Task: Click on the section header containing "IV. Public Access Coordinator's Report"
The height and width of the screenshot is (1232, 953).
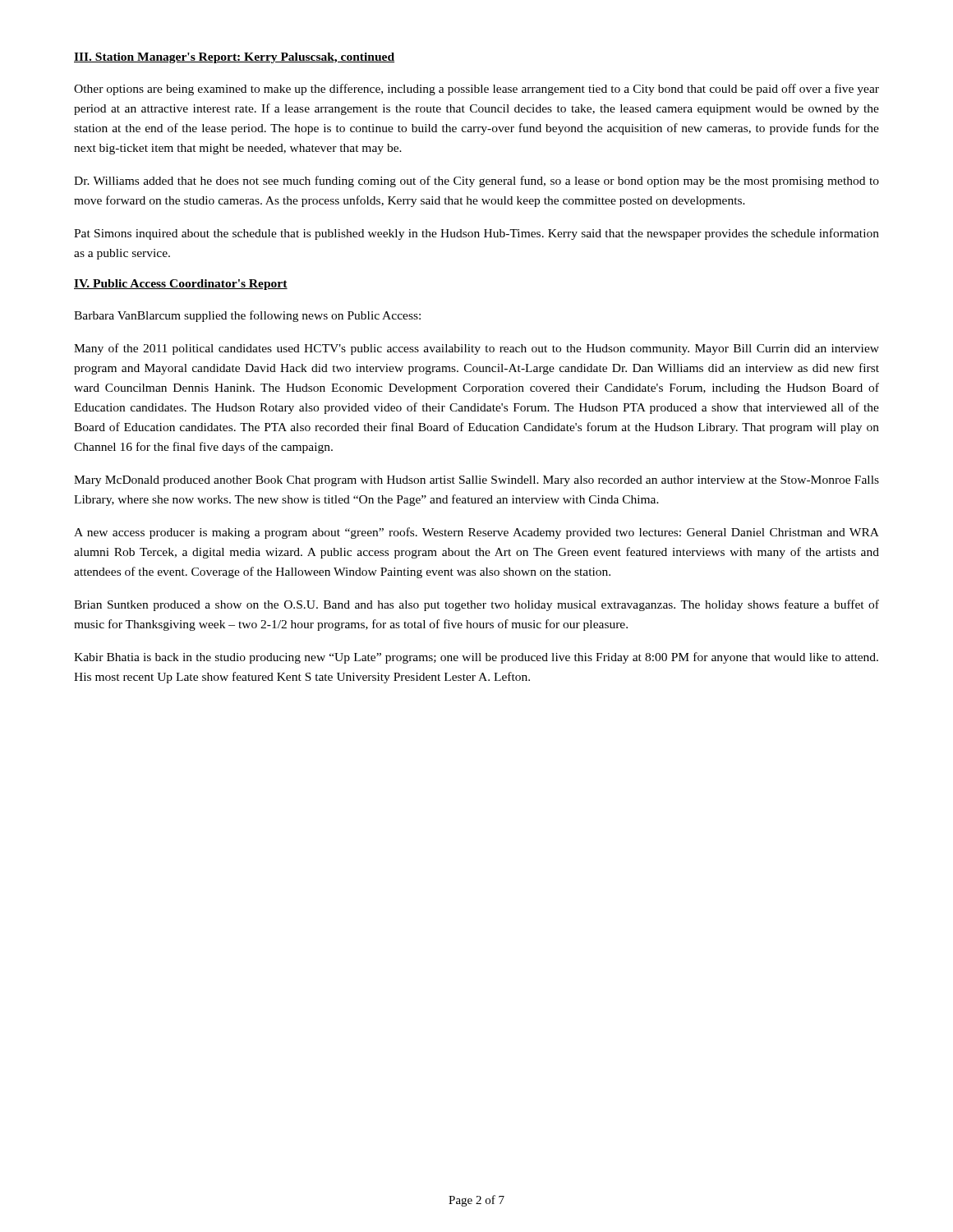Action: click(180, 283)
